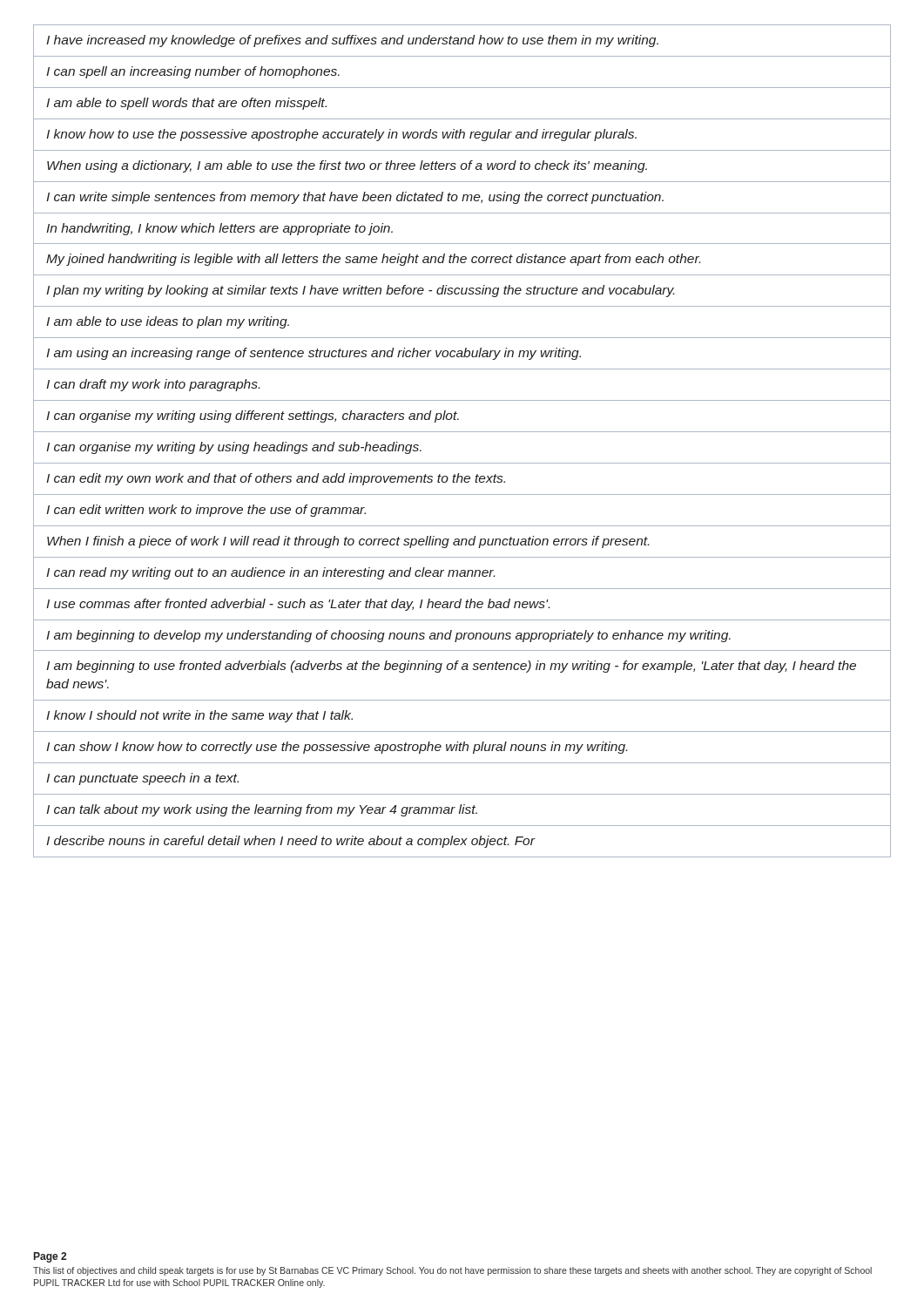
Task: Locate the text starting "I am able to spell words"
Action: (x=462, y=103)
